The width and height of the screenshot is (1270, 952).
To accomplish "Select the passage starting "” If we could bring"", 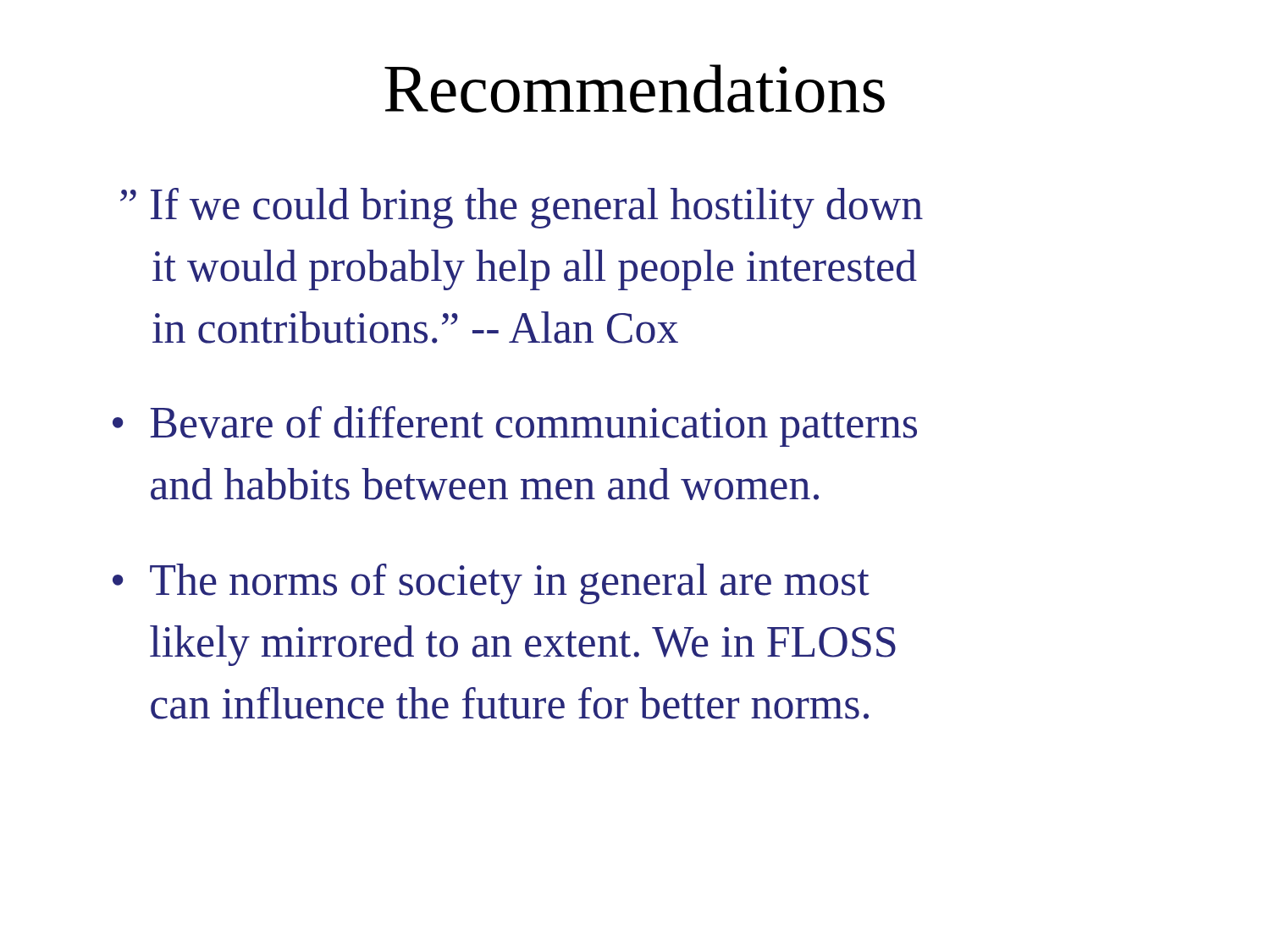I will (521, 266).
